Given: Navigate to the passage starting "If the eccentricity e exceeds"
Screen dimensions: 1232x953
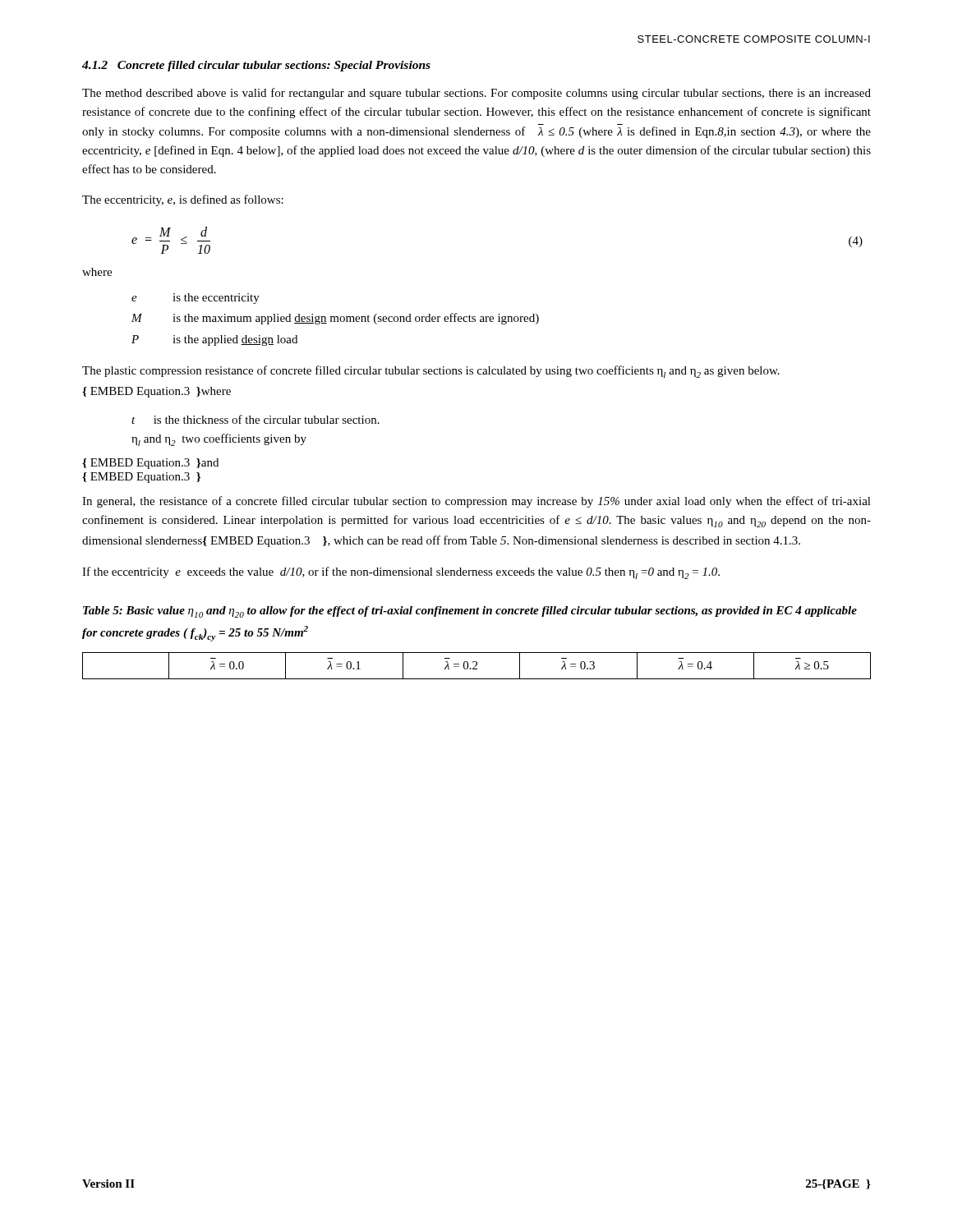Looking at the screenshot, I should (401, 573).
